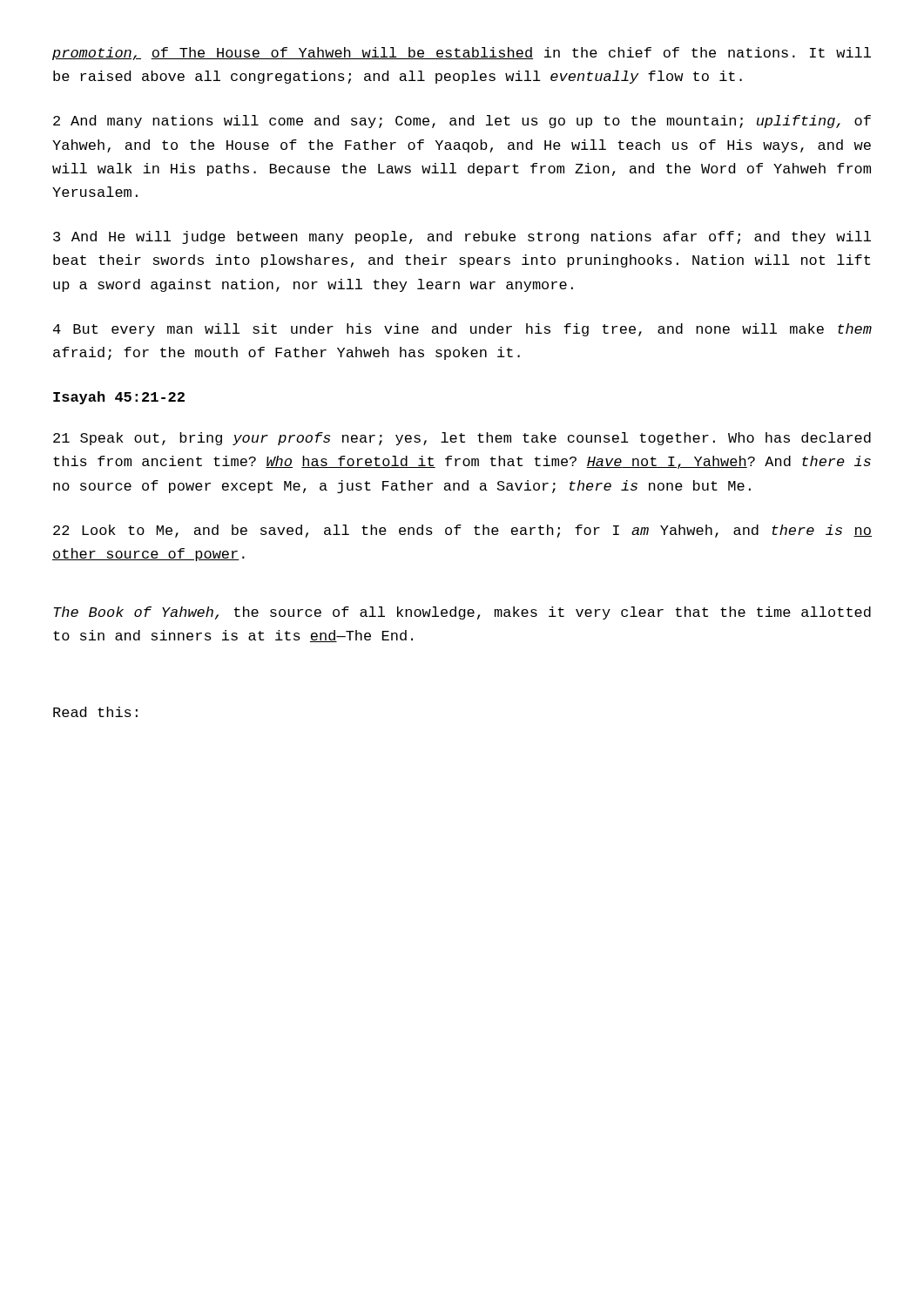Screen dimensions: 1307x924
Task: Find the text block that reads "22 Look to"
Action: pos(462,543)
